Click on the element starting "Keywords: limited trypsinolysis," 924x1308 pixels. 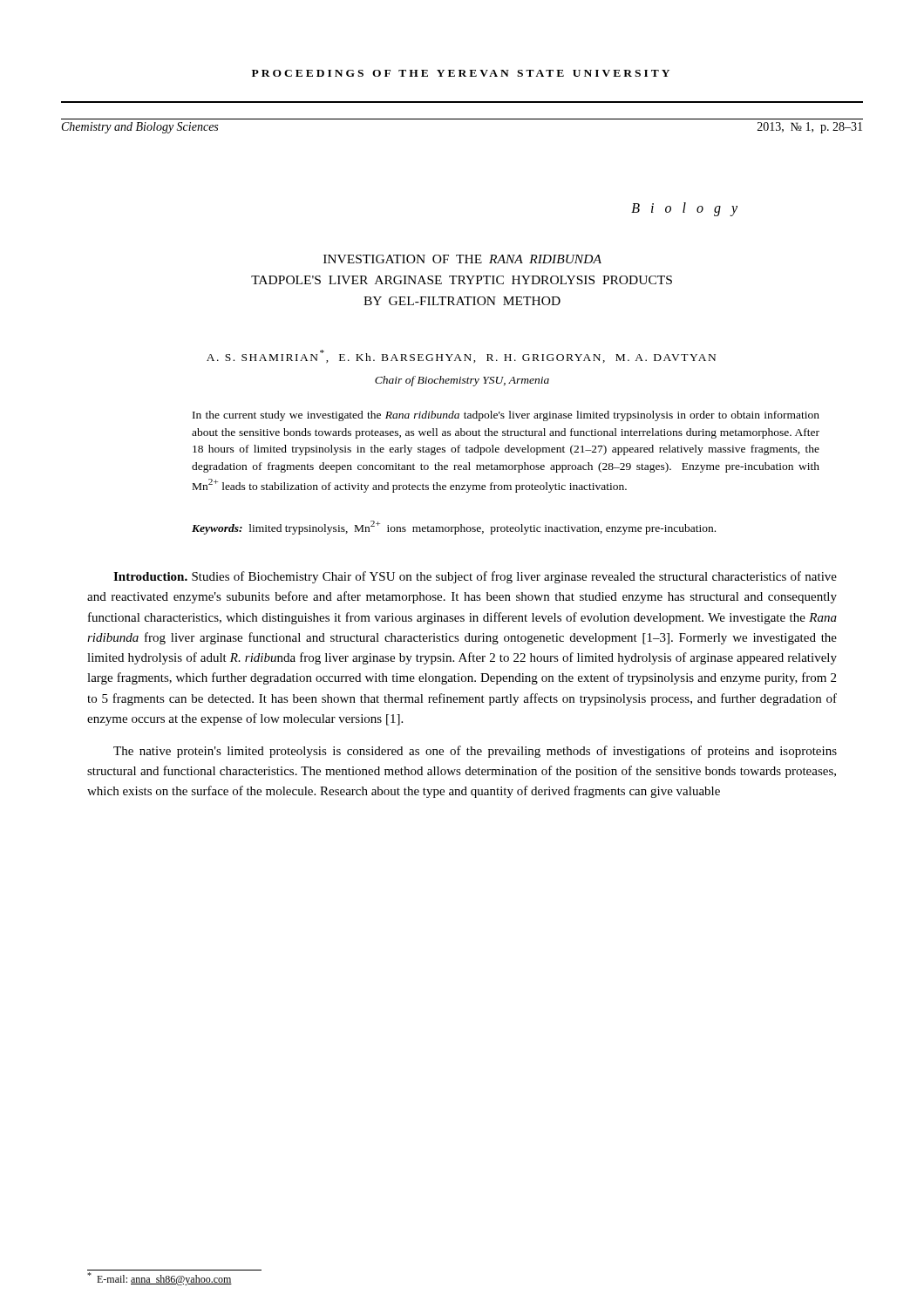[454, 526]
